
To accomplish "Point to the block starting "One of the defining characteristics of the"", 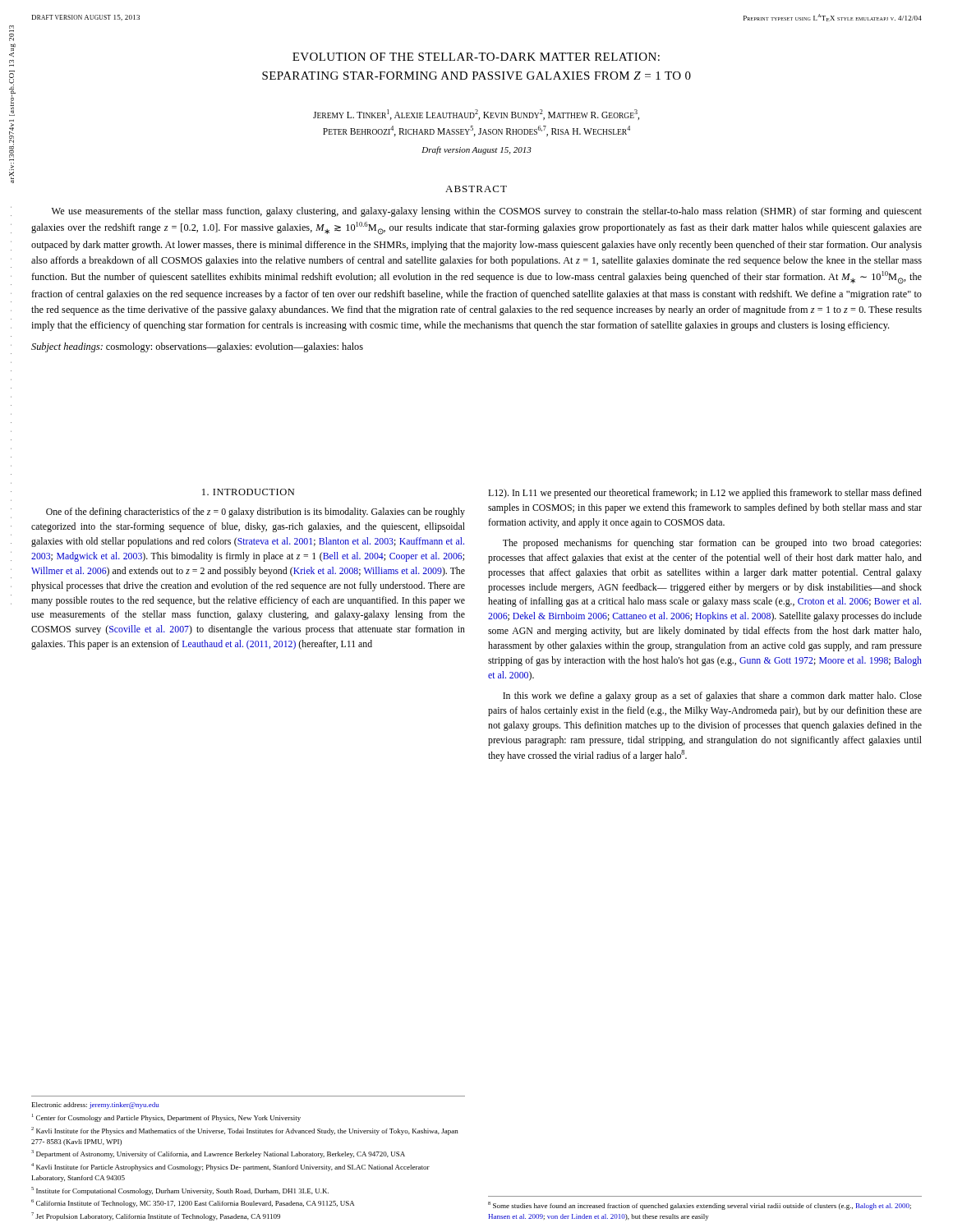I will (248, 579).
